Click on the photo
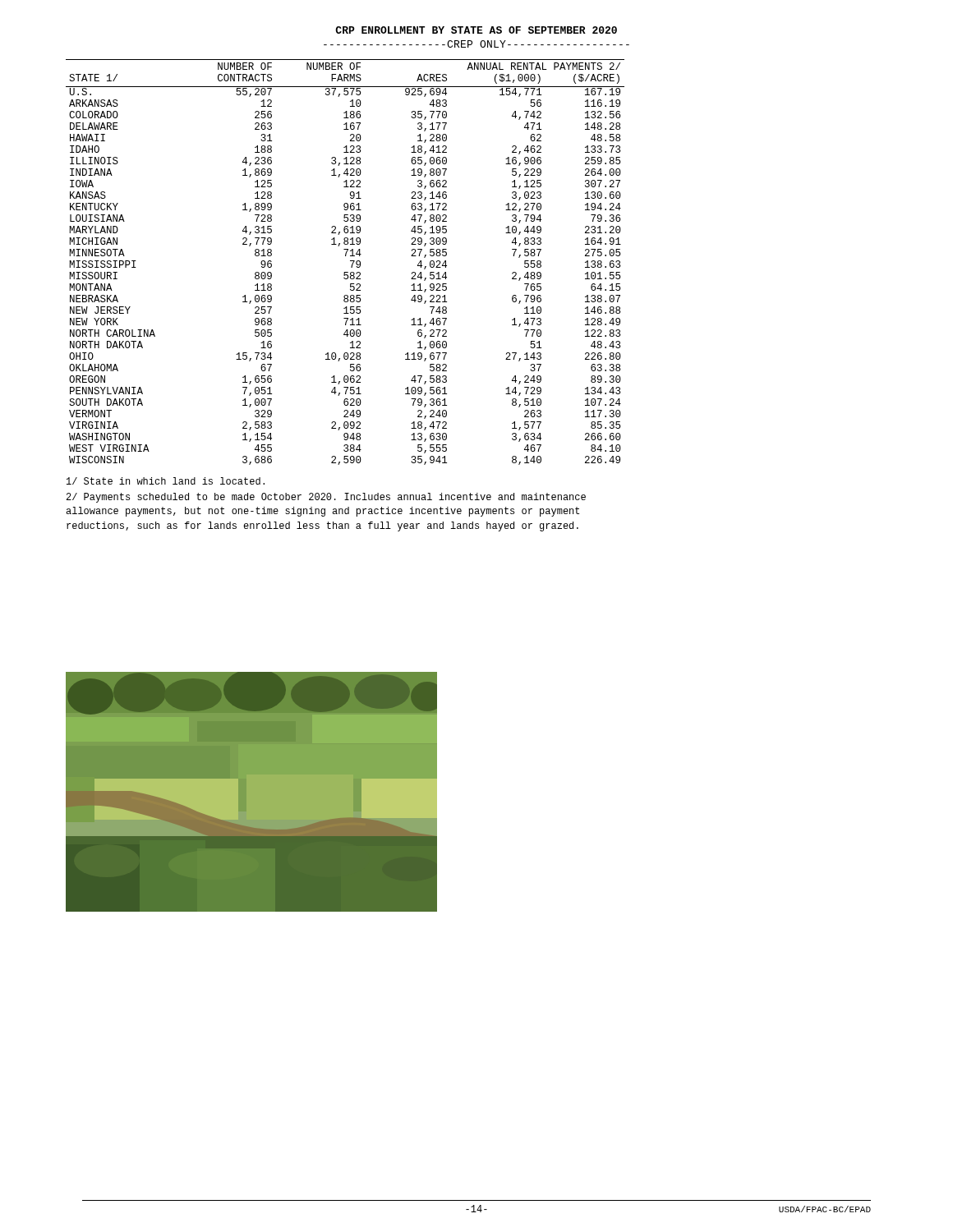This screenshot has width=953, height=1232. 251,792
